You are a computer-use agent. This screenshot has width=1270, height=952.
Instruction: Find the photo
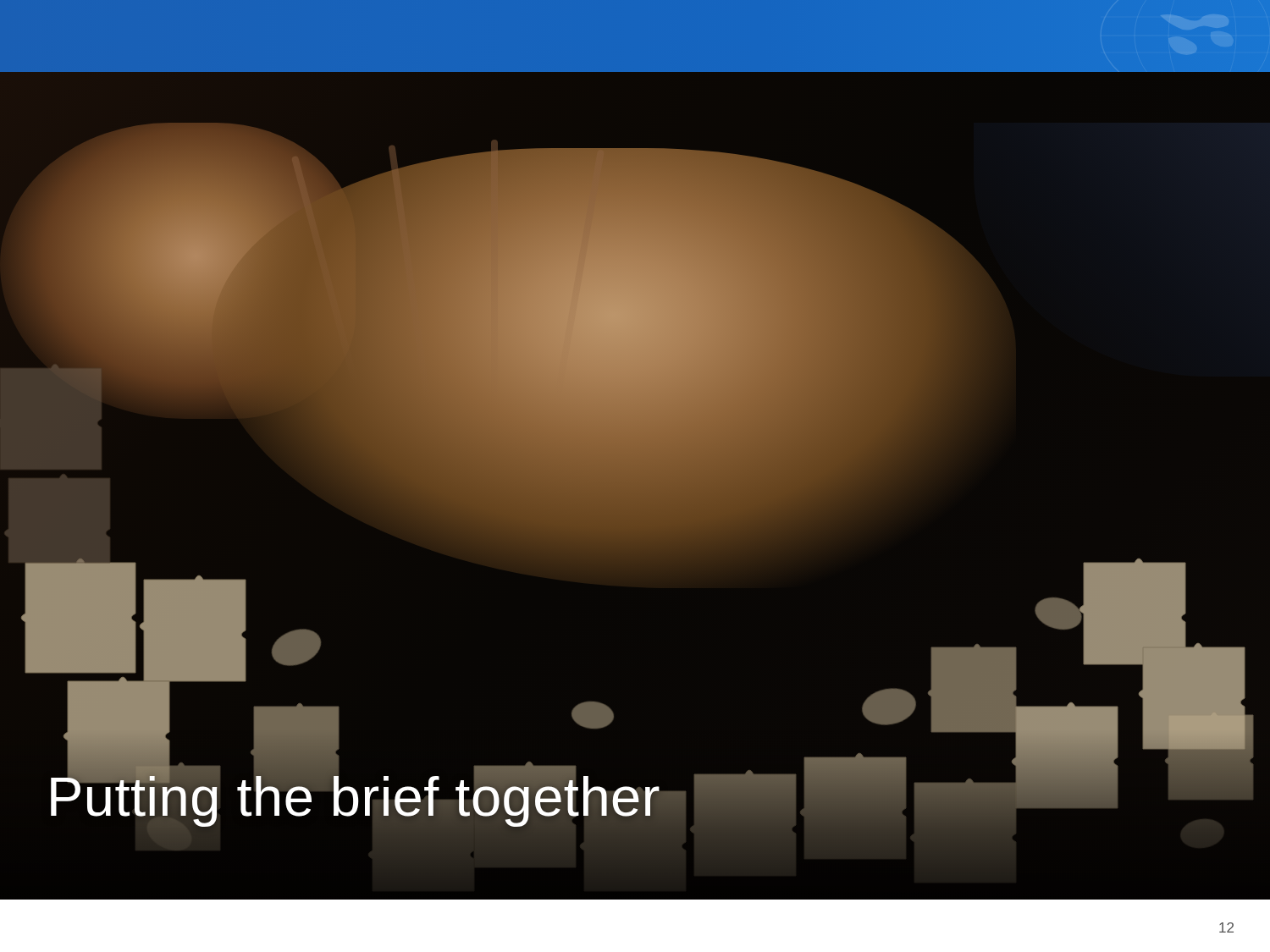point(635,486)
